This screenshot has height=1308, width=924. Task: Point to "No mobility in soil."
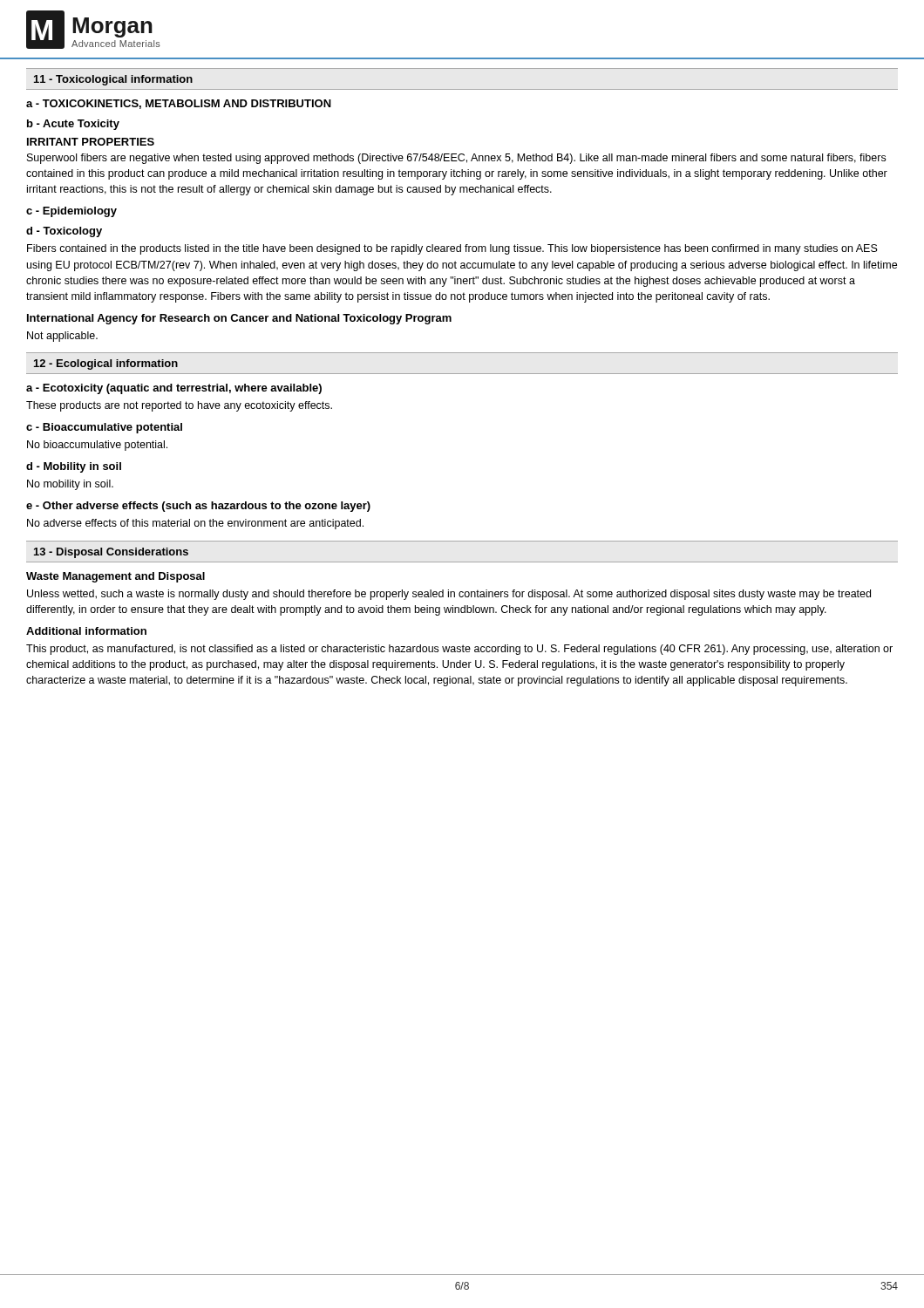pos(70,484)
